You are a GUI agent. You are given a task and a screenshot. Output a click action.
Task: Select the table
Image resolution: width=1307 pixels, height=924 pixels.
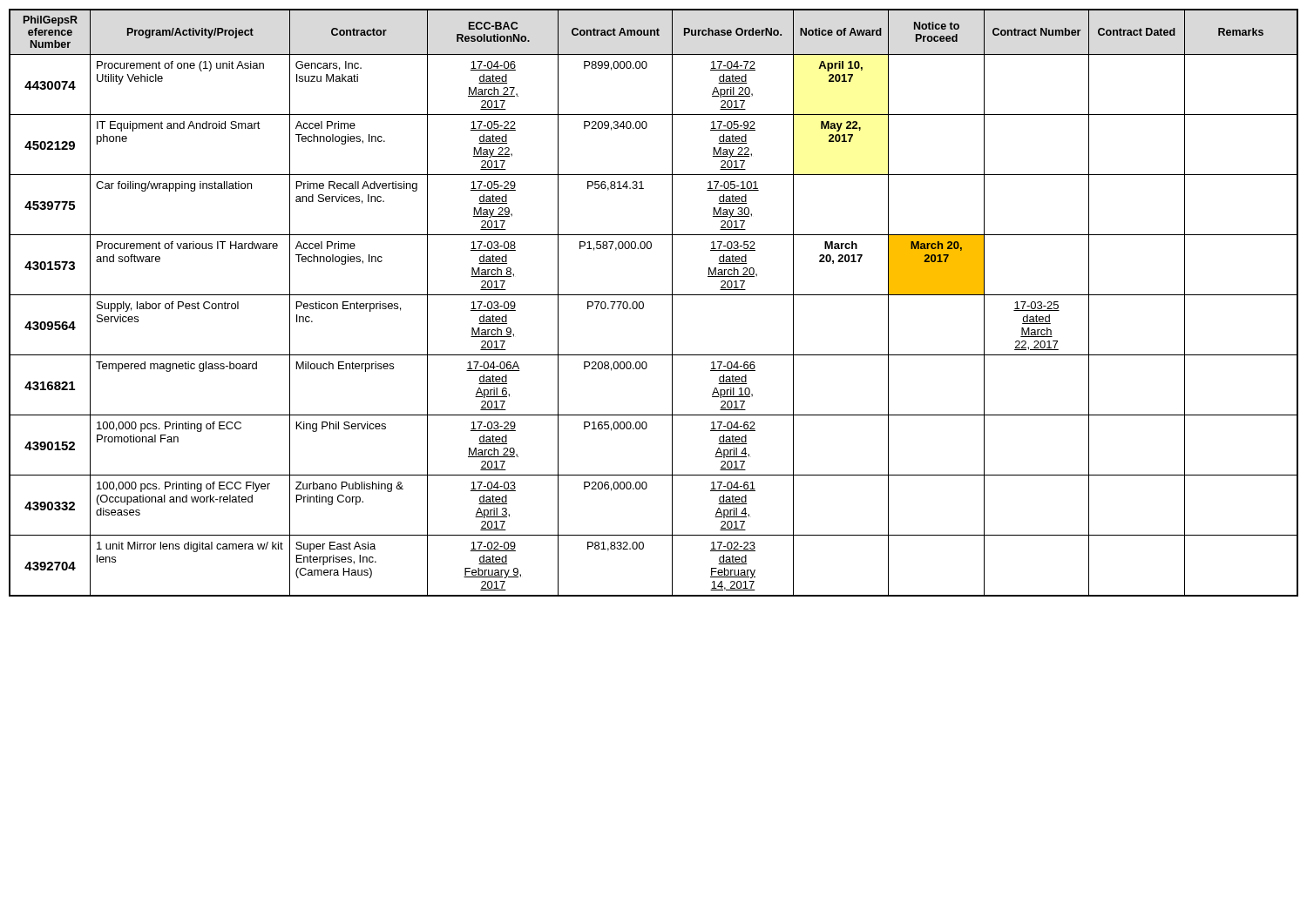click(x=654, y=303)
